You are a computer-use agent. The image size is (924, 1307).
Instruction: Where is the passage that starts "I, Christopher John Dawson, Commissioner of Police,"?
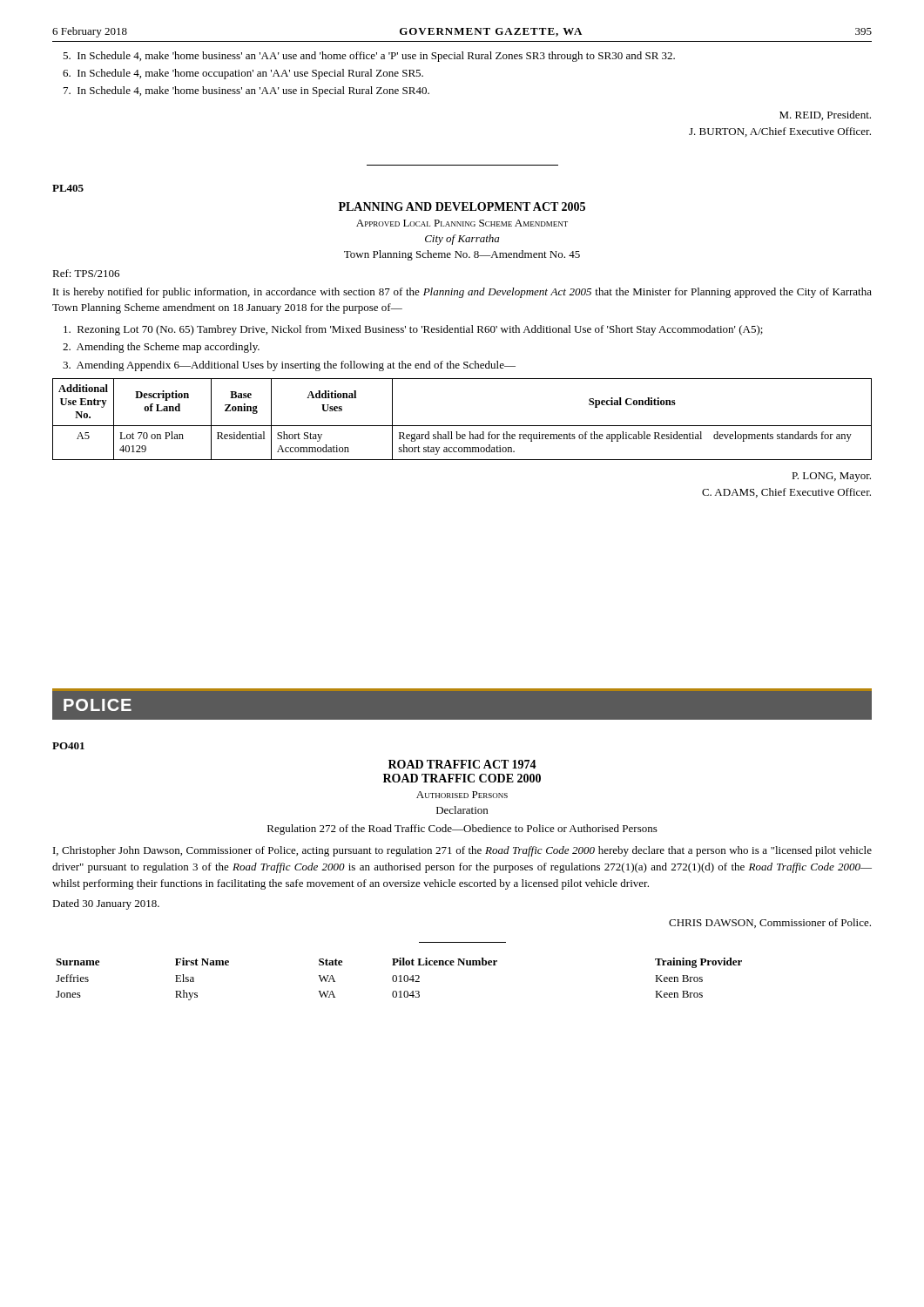[x=462, y=866]
